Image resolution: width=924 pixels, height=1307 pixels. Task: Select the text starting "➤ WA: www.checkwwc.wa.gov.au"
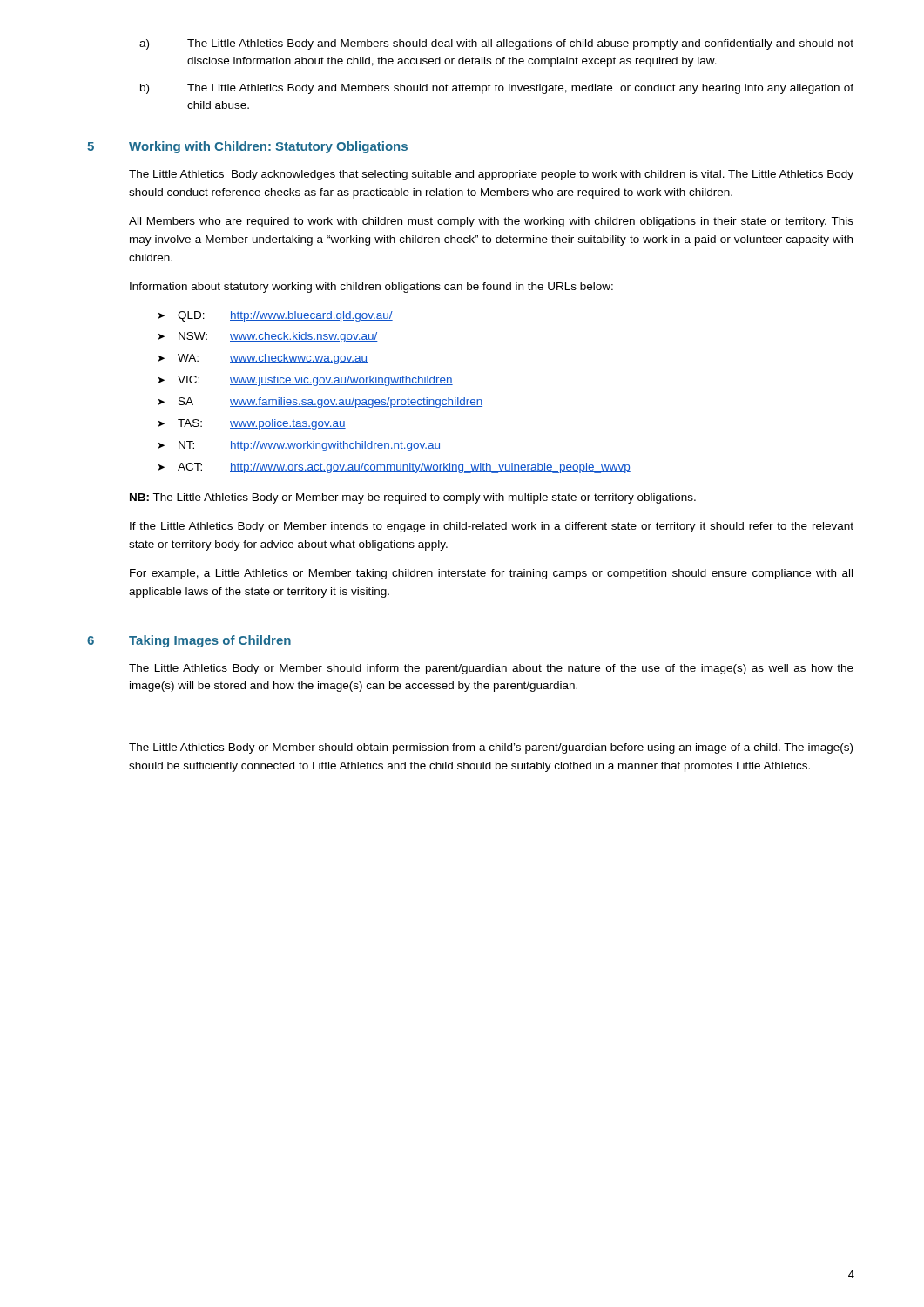(263, 359)
